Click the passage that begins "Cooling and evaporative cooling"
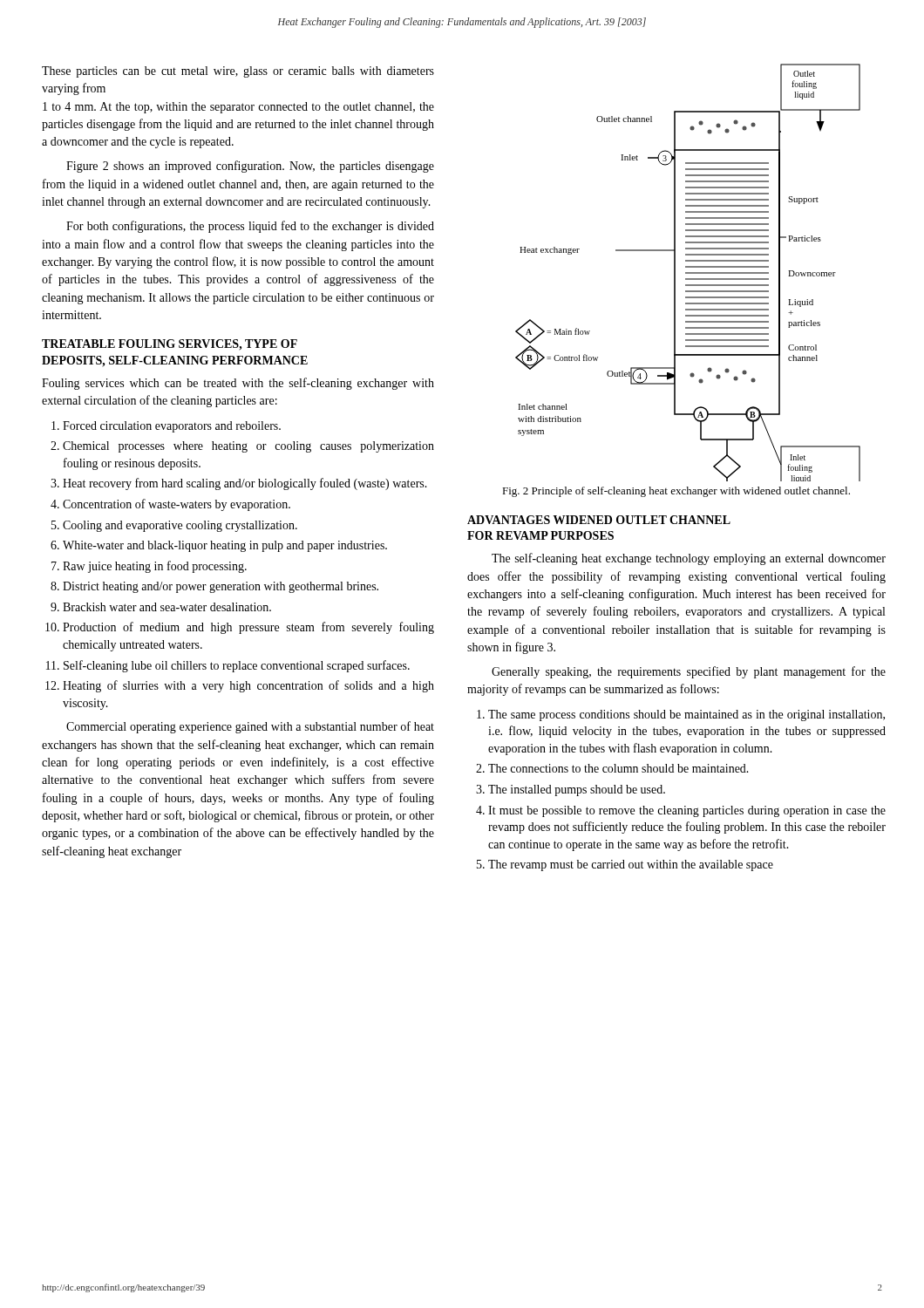924x1308 pixels. tap(180, 525)
